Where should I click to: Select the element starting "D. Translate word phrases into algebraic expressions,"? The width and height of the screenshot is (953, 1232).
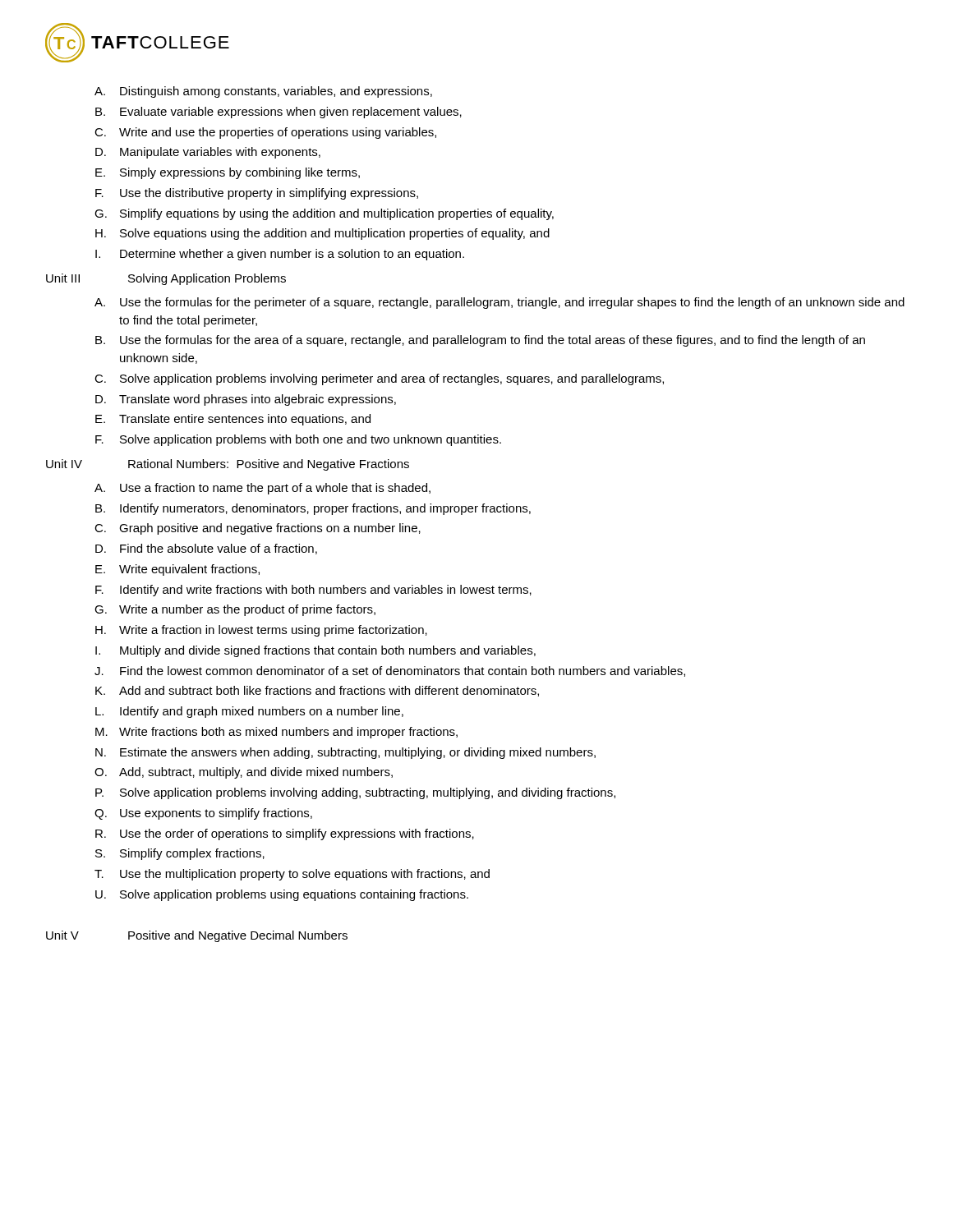pos(246,400)
